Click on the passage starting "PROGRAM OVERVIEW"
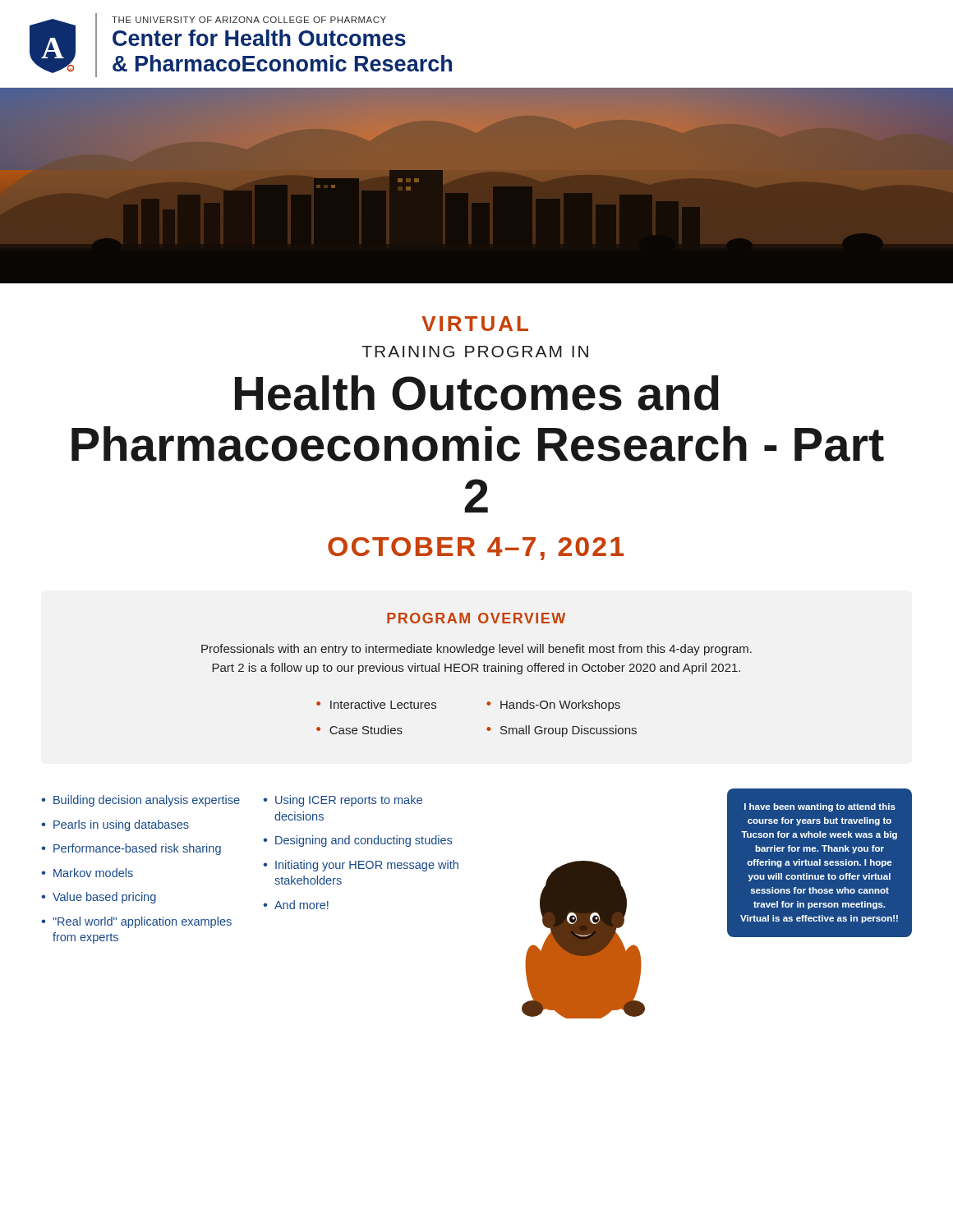Viewport: 953px width, 1232px height. tap(476, 618)
